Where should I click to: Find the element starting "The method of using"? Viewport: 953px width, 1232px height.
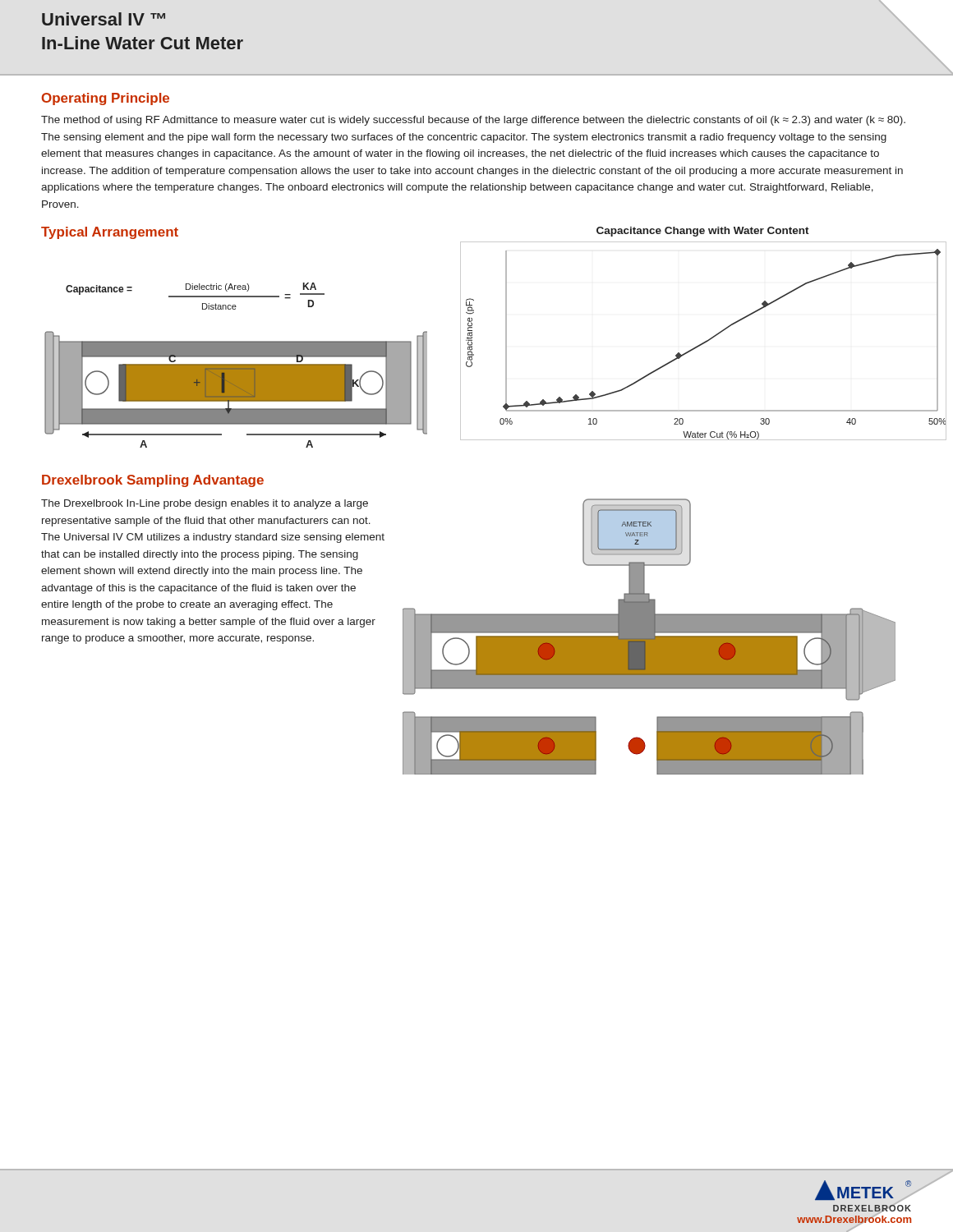click(x=474, y=162)
